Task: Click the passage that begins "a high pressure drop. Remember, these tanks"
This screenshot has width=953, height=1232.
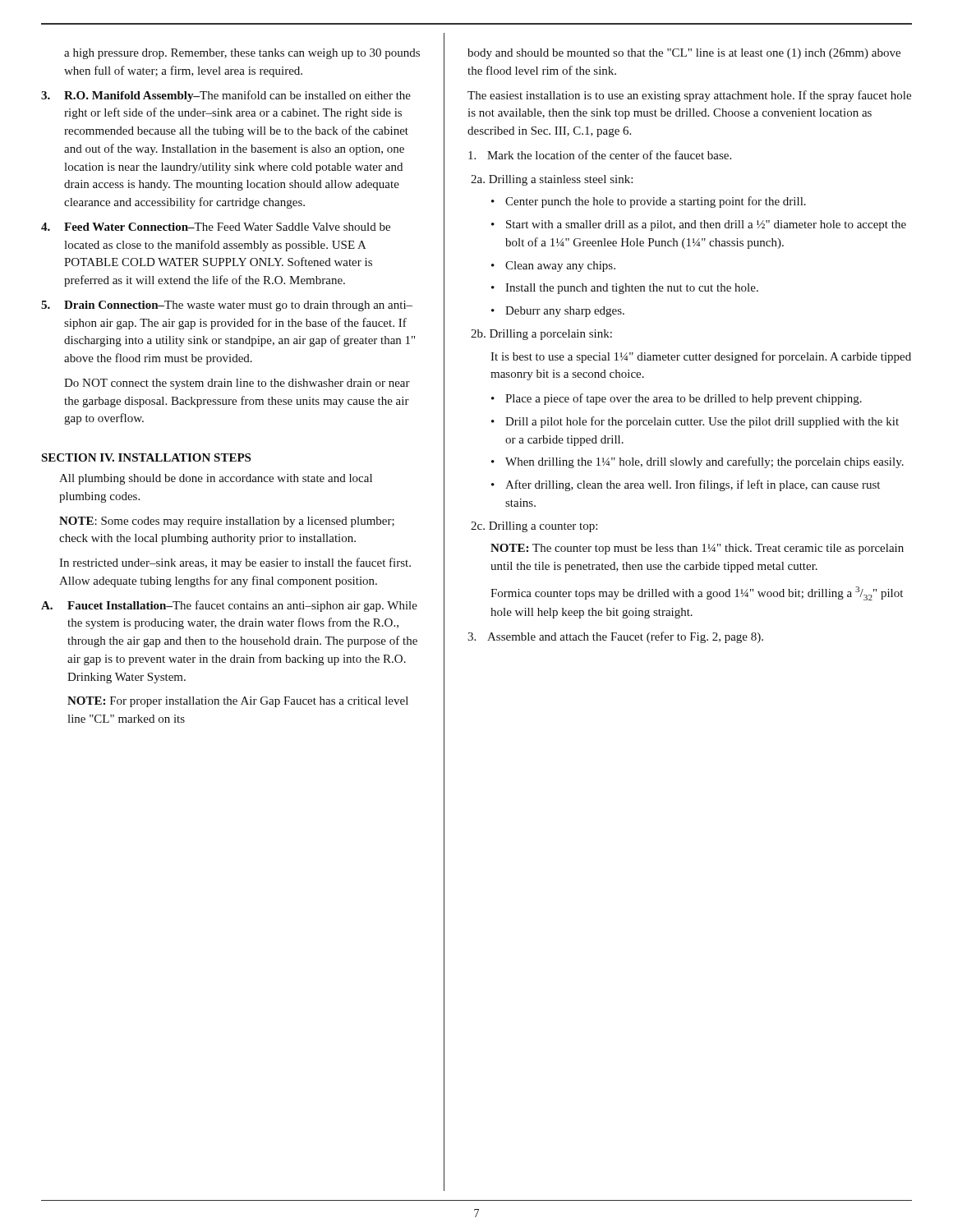Action: pyautogui.click(x=242, y=61)
